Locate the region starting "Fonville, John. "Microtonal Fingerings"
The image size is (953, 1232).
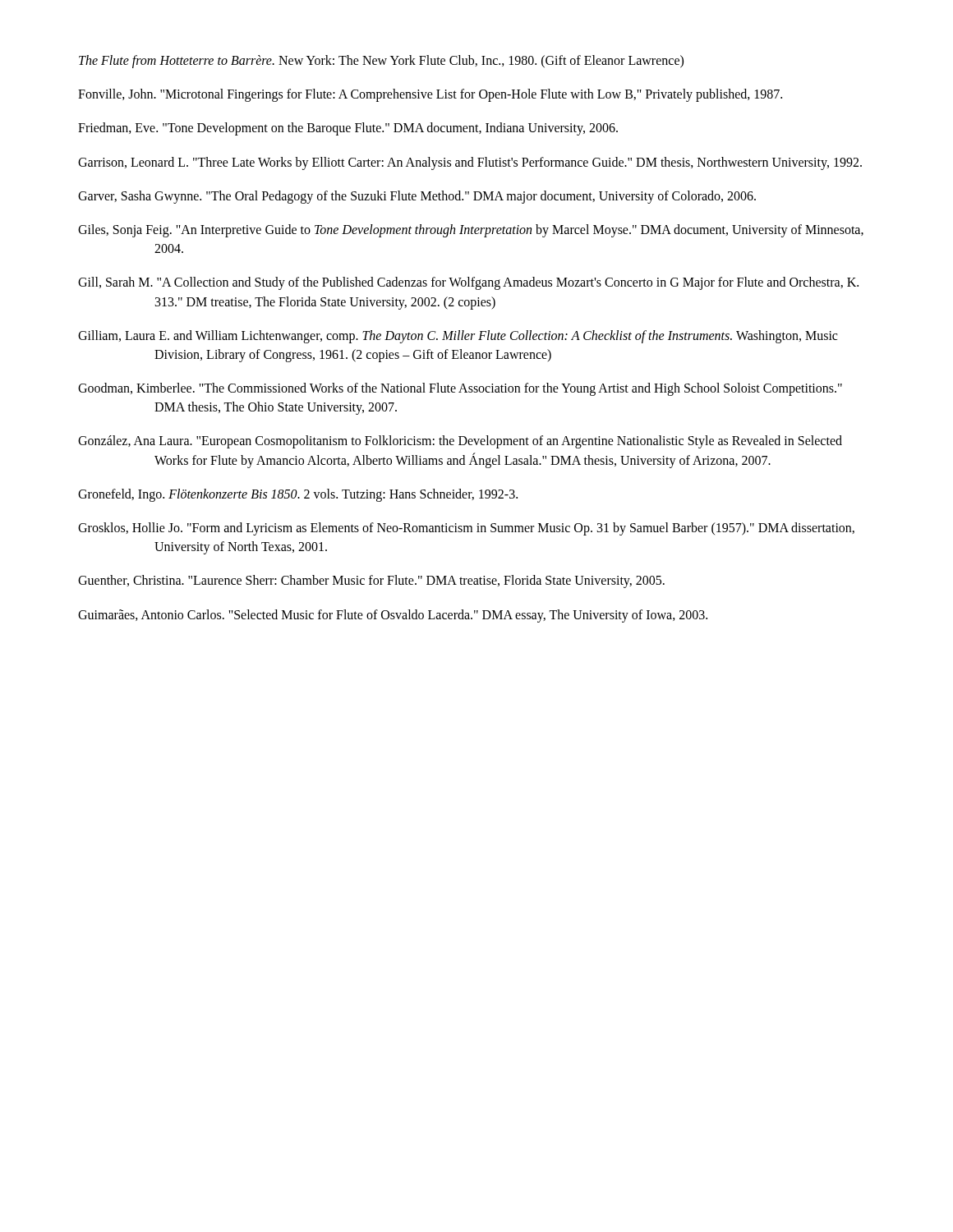pos(431,94)
